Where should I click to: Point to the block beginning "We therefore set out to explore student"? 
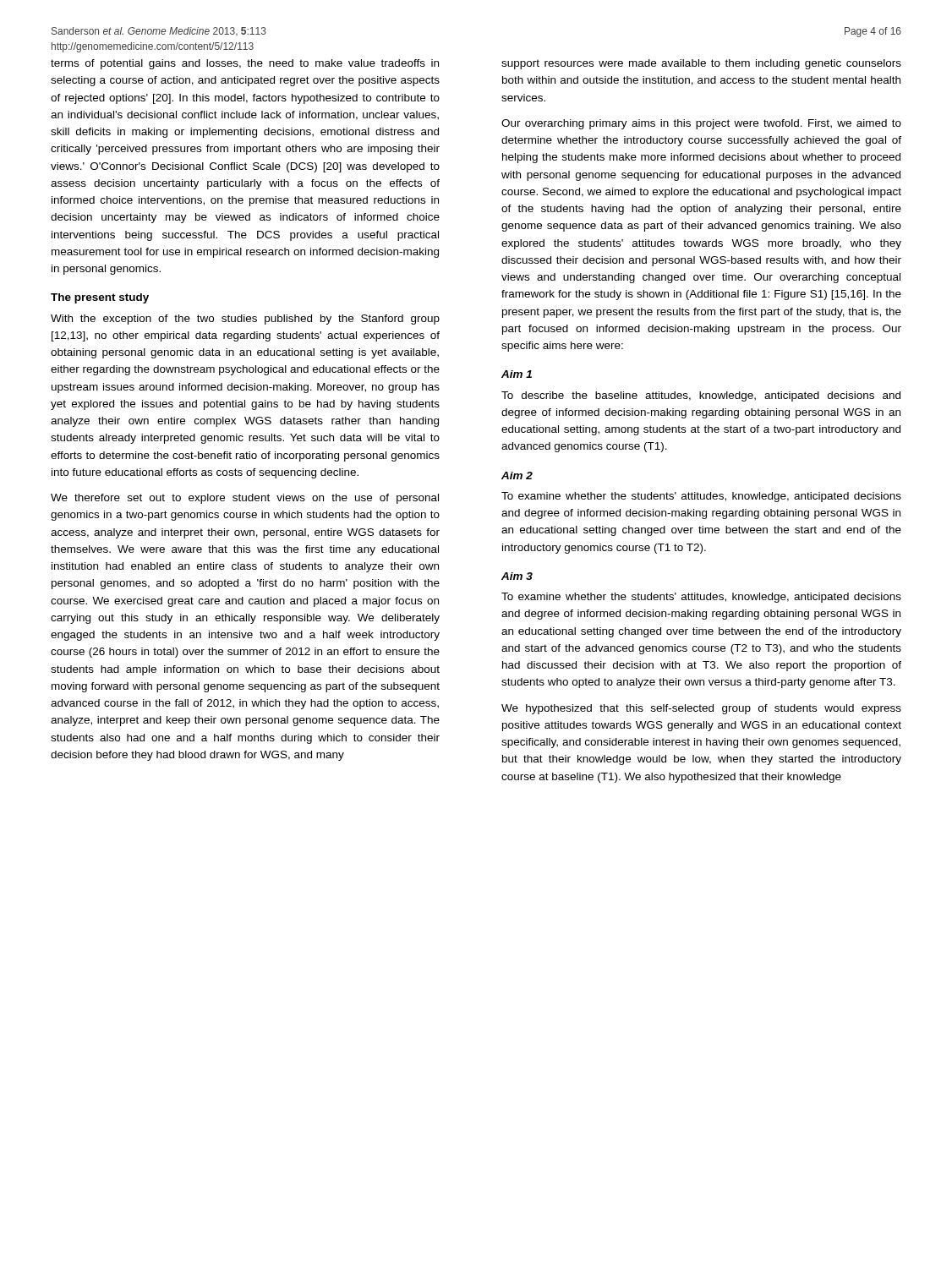pos(245,626)
